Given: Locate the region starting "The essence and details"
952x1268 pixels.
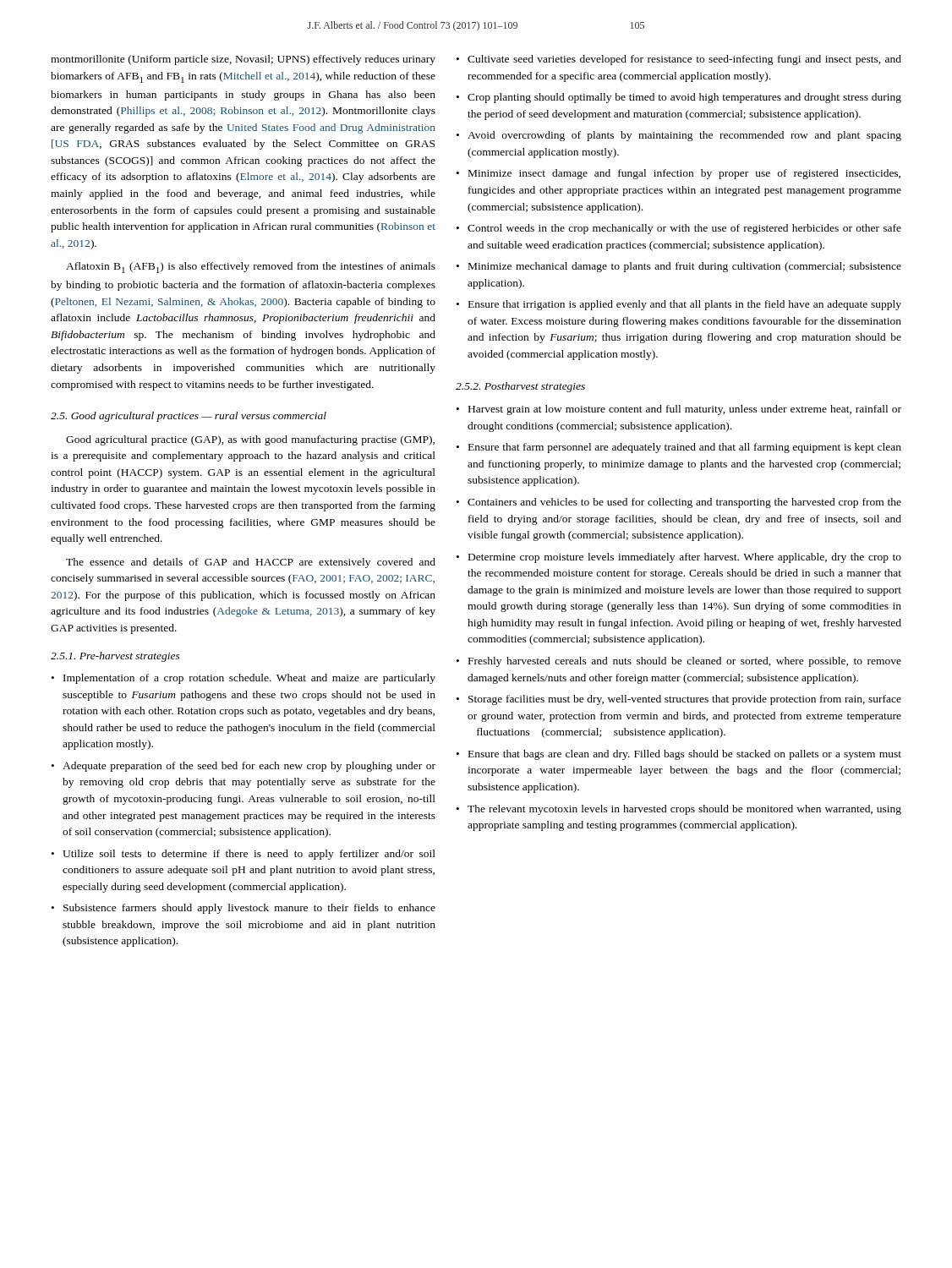Looking at the screenshot, I should click(243, 595).
